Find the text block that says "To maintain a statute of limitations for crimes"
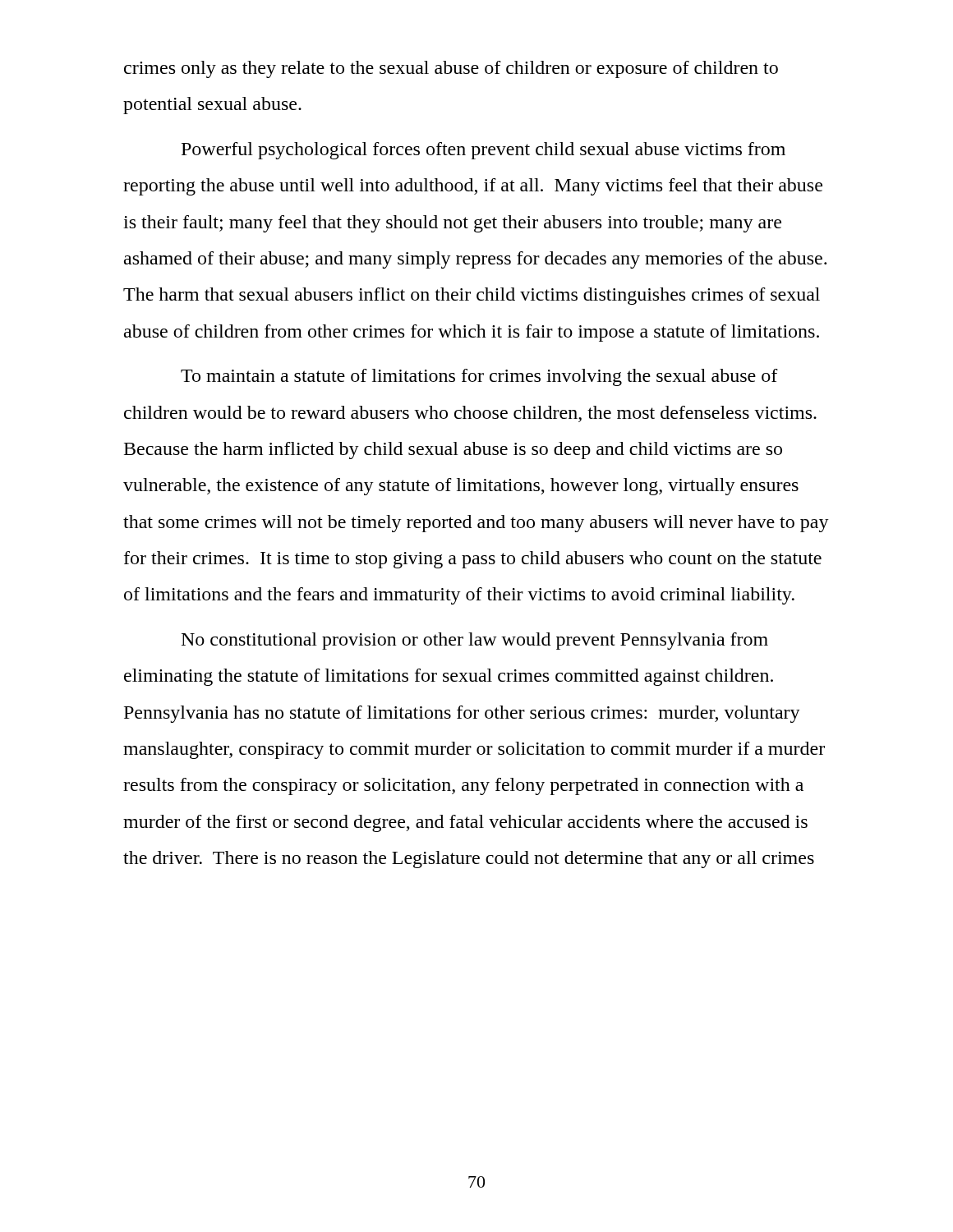This screenshot has height=1232, width=953. 476,485
